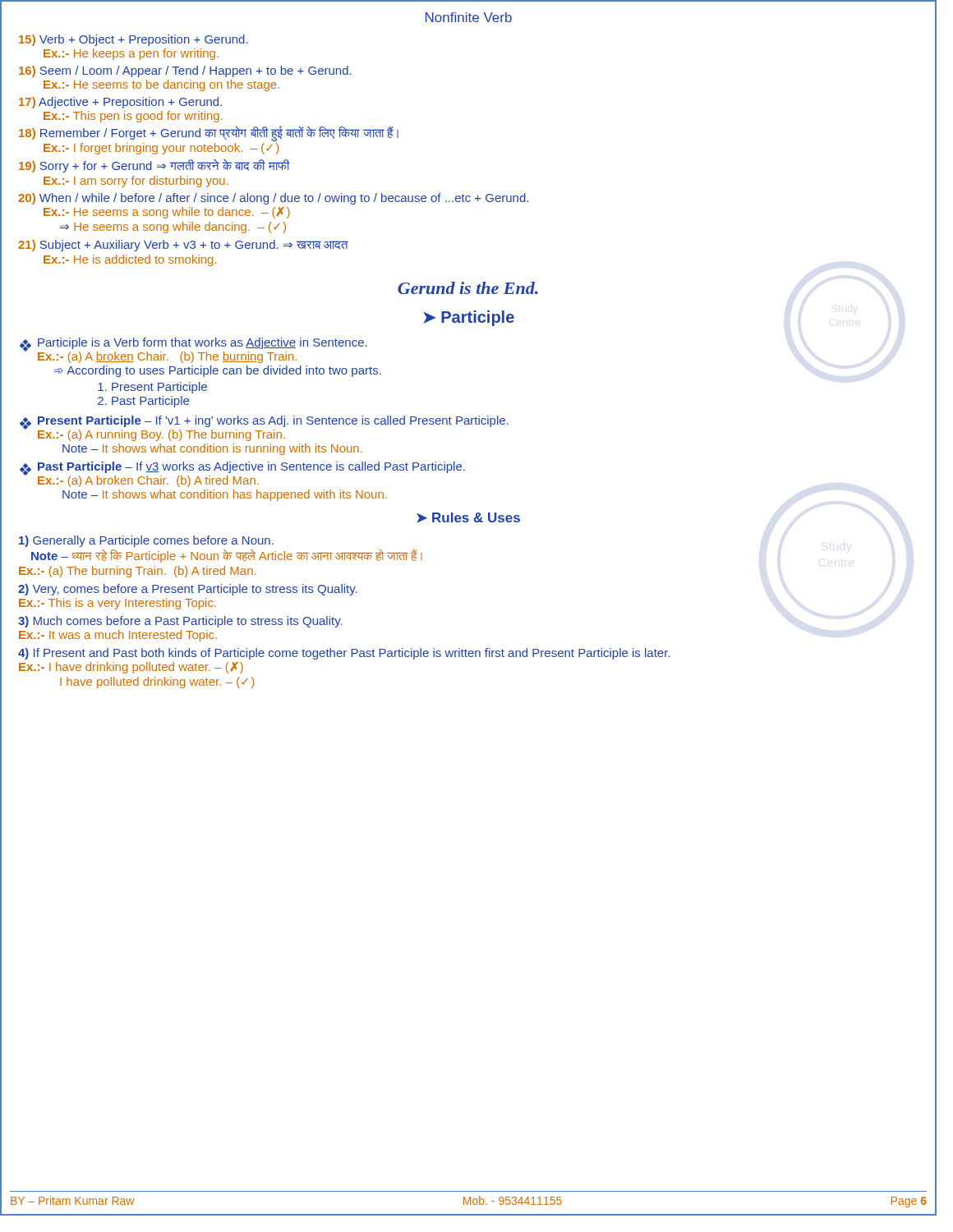Locate the passage starting "❖ Participle is a Verb"
The width and height of the screenshot is (953, 1232).
point(193,350)
